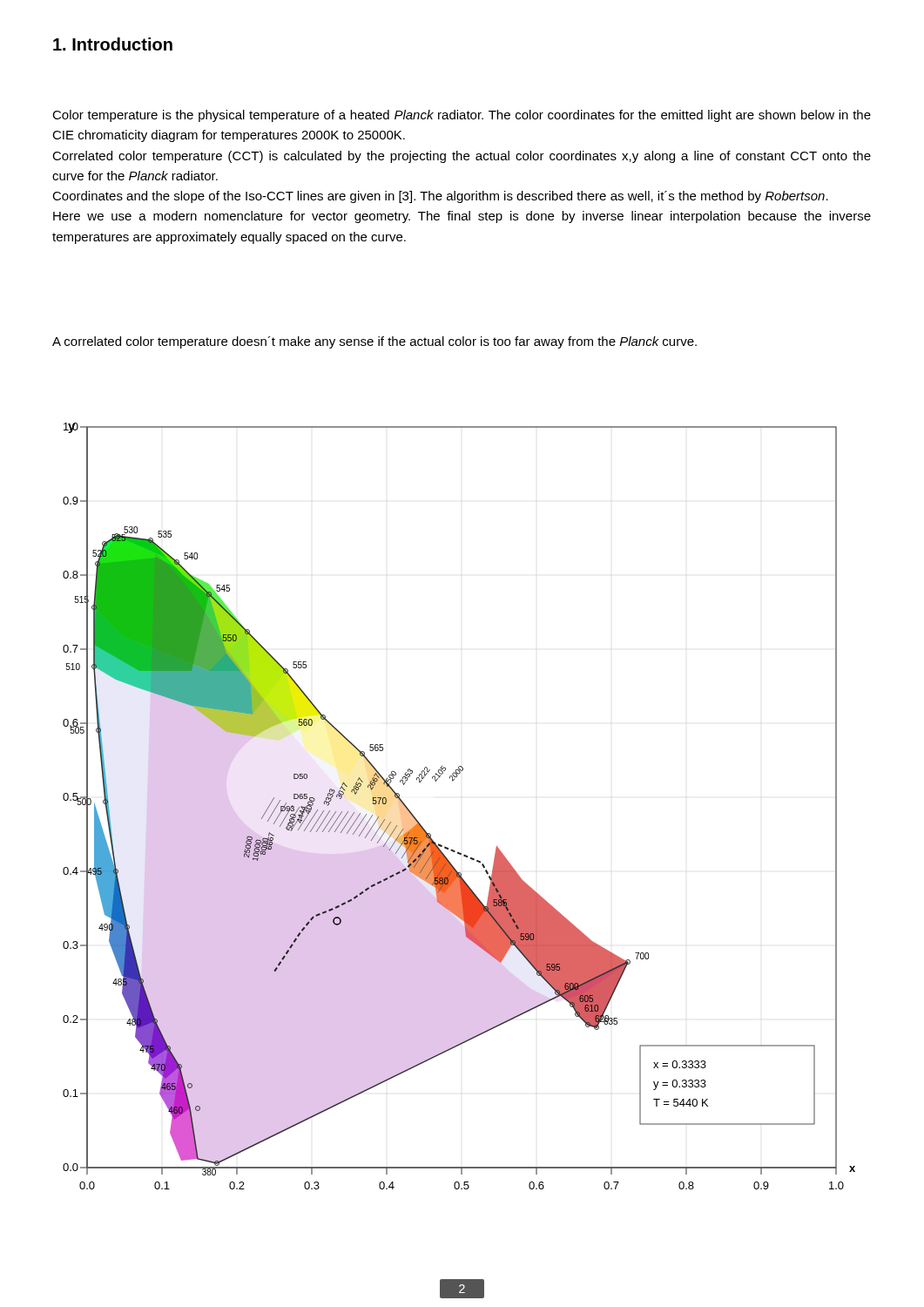
Task: Find a continuous plot
Action: 457,815
